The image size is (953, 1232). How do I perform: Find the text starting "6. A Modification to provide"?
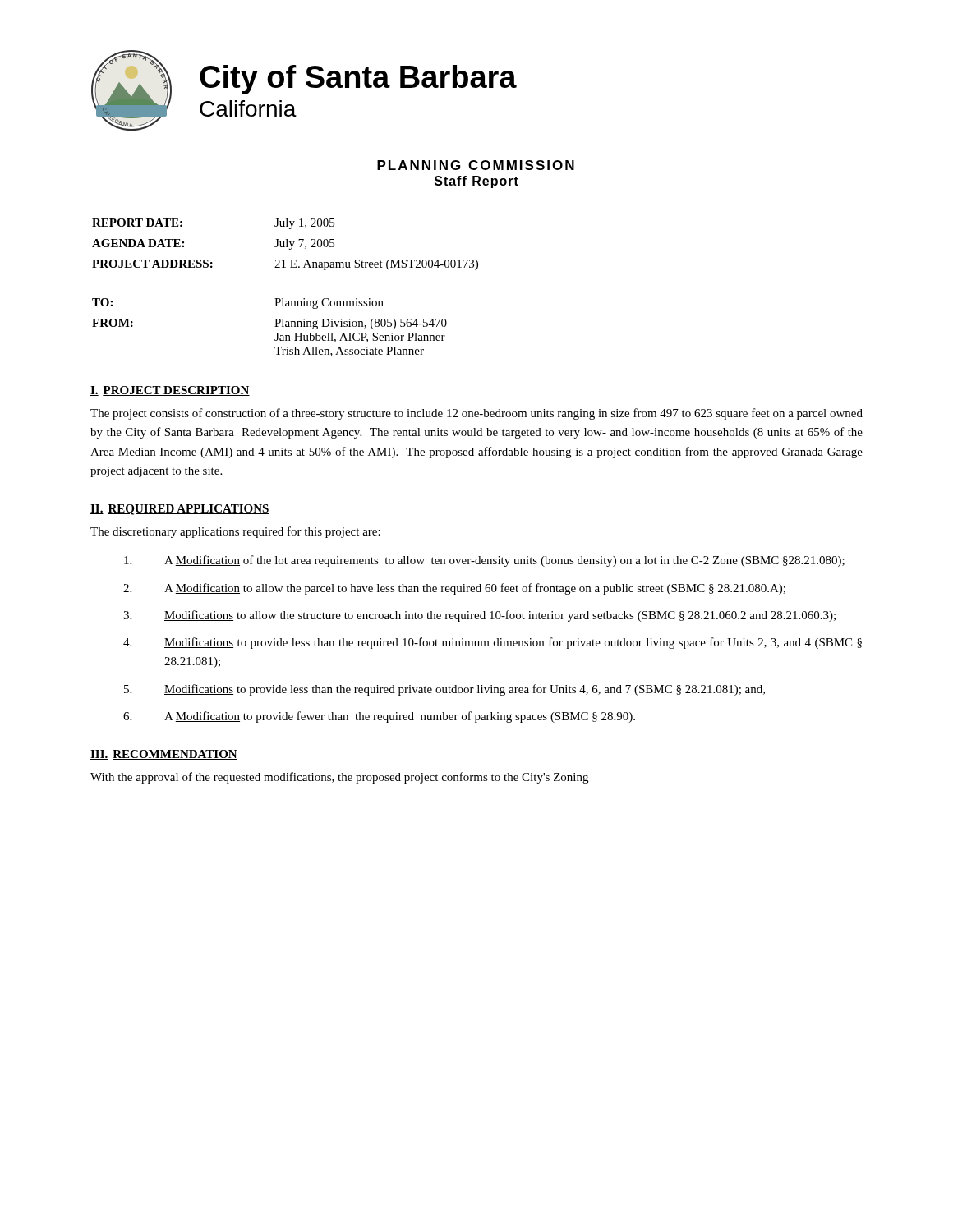point(476,716)
